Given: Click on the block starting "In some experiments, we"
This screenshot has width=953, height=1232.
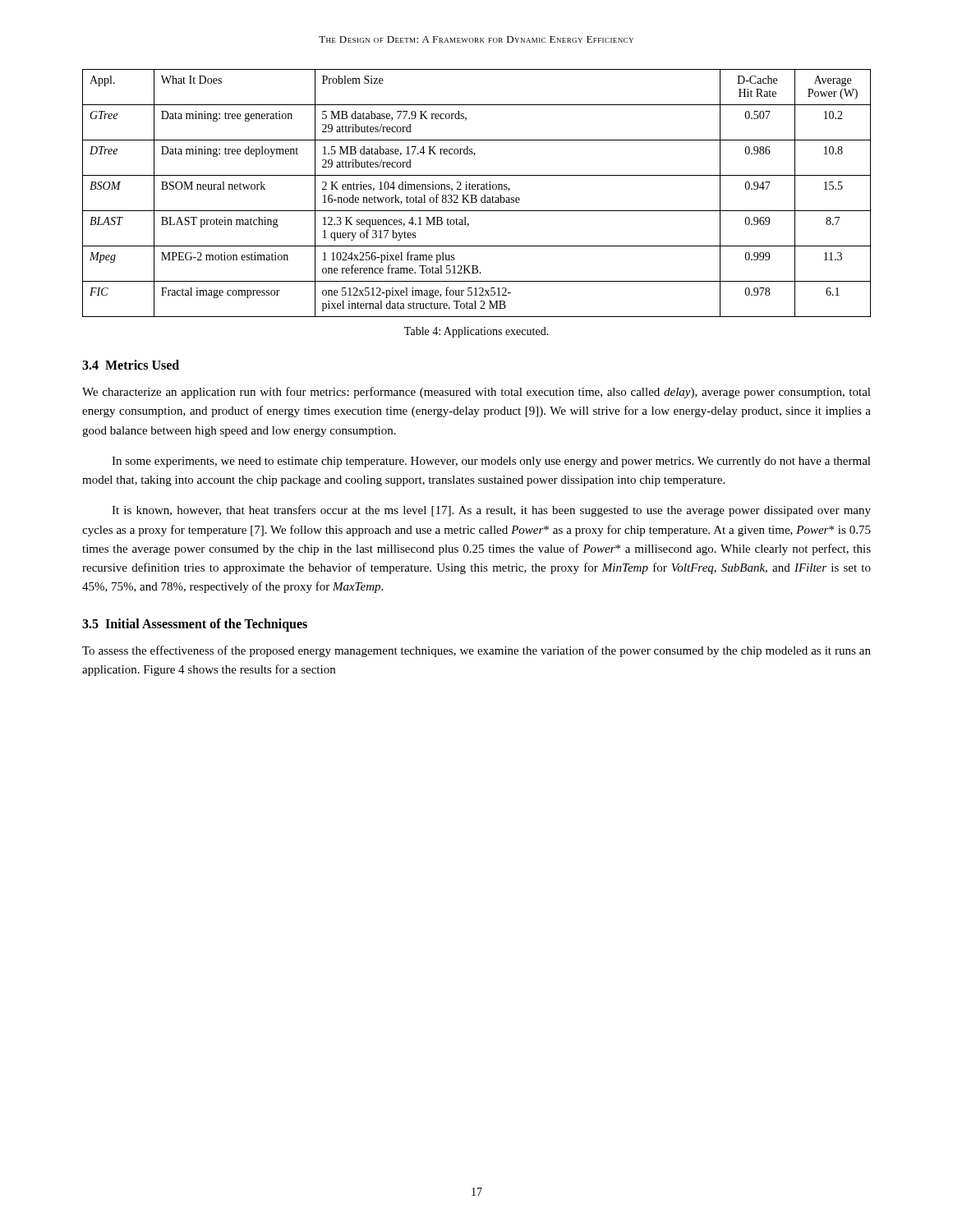Looking at the screenshot, I should tap(476, 470).
